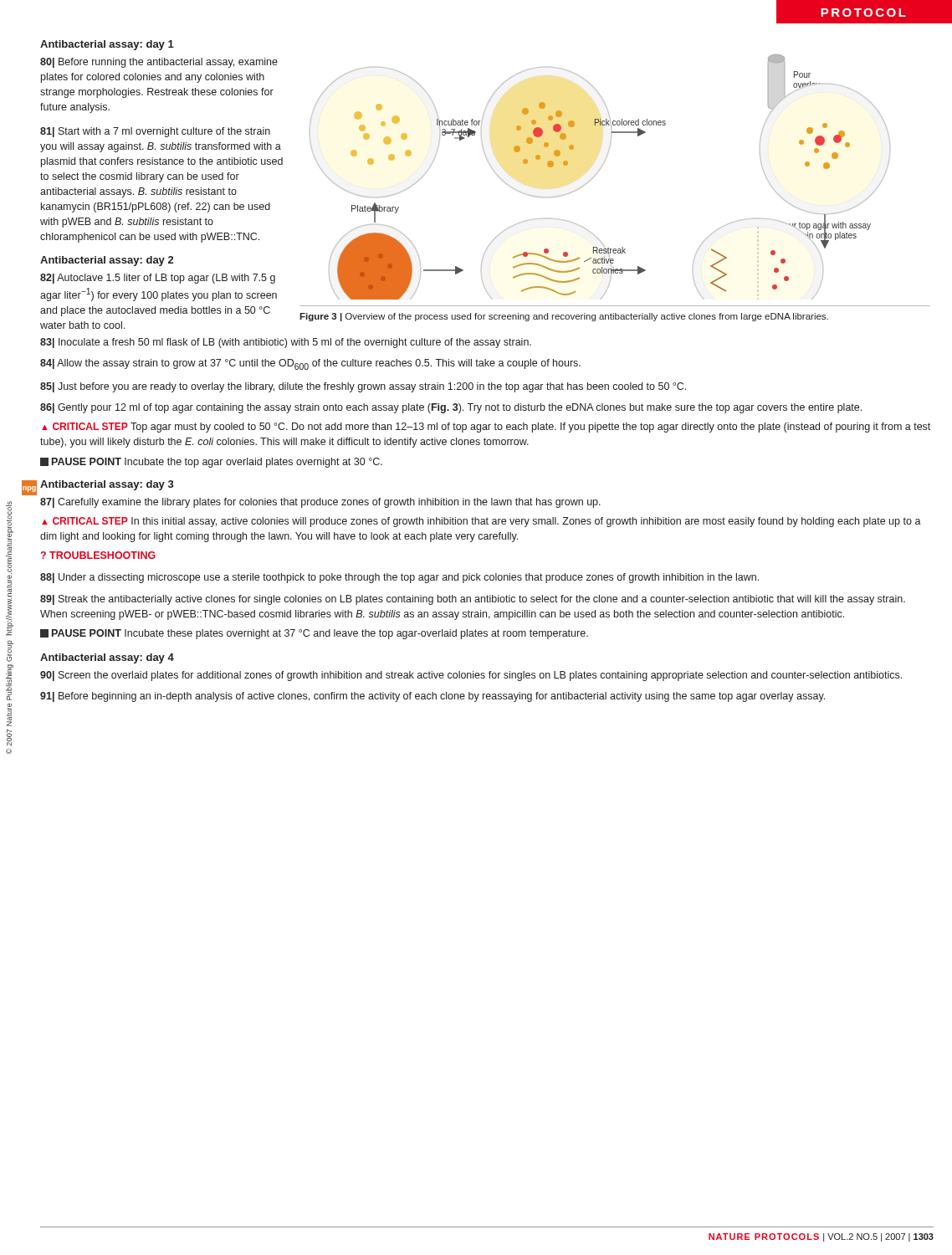Point to the text starting "88| Under a dissecting microscope"
The height and width of the screenshot is (1255, 952).
pyautogui.click(x=400, y=578)
